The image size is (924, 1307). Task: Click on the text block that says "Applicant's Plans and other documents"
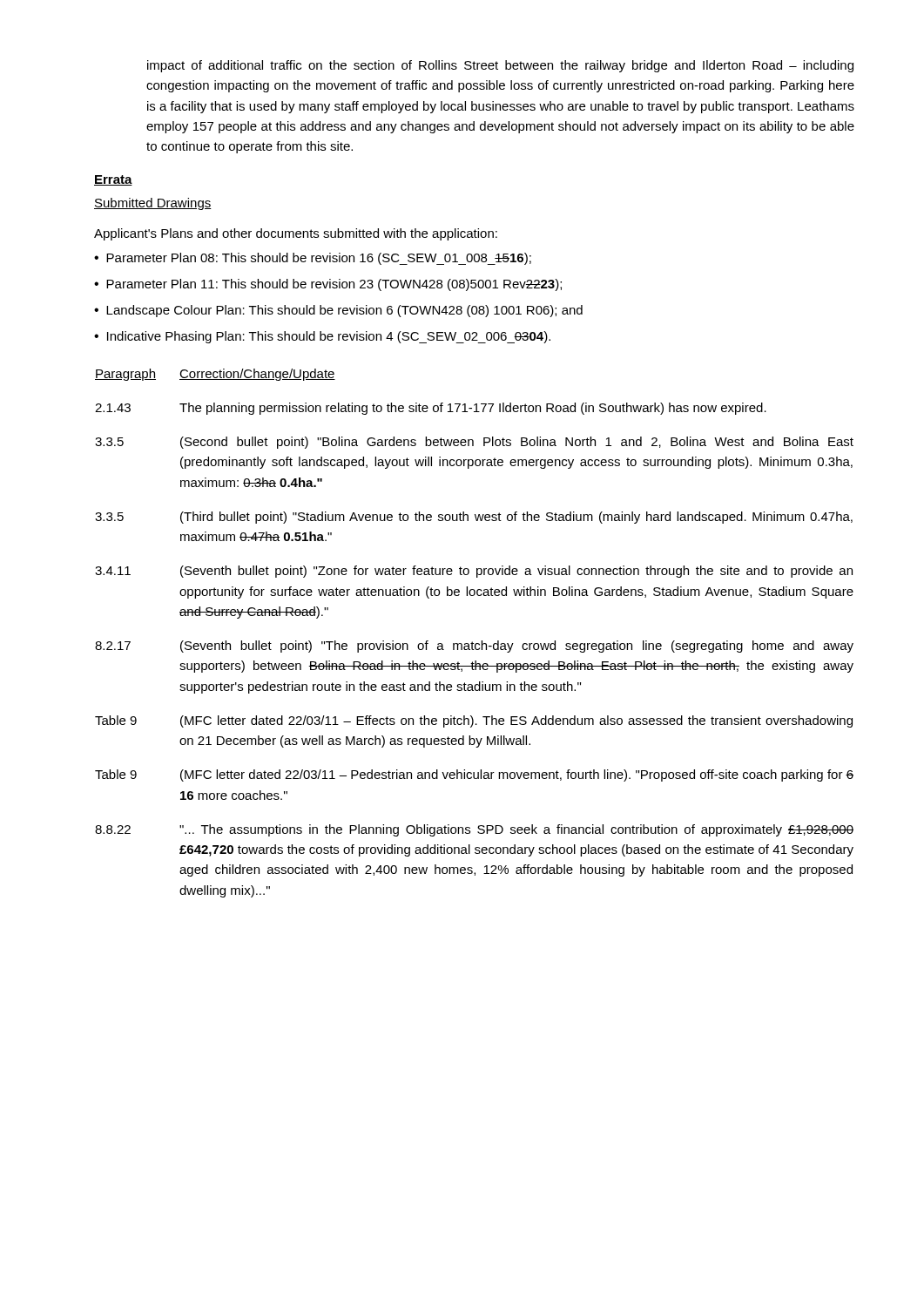click(x=474, y=233)
